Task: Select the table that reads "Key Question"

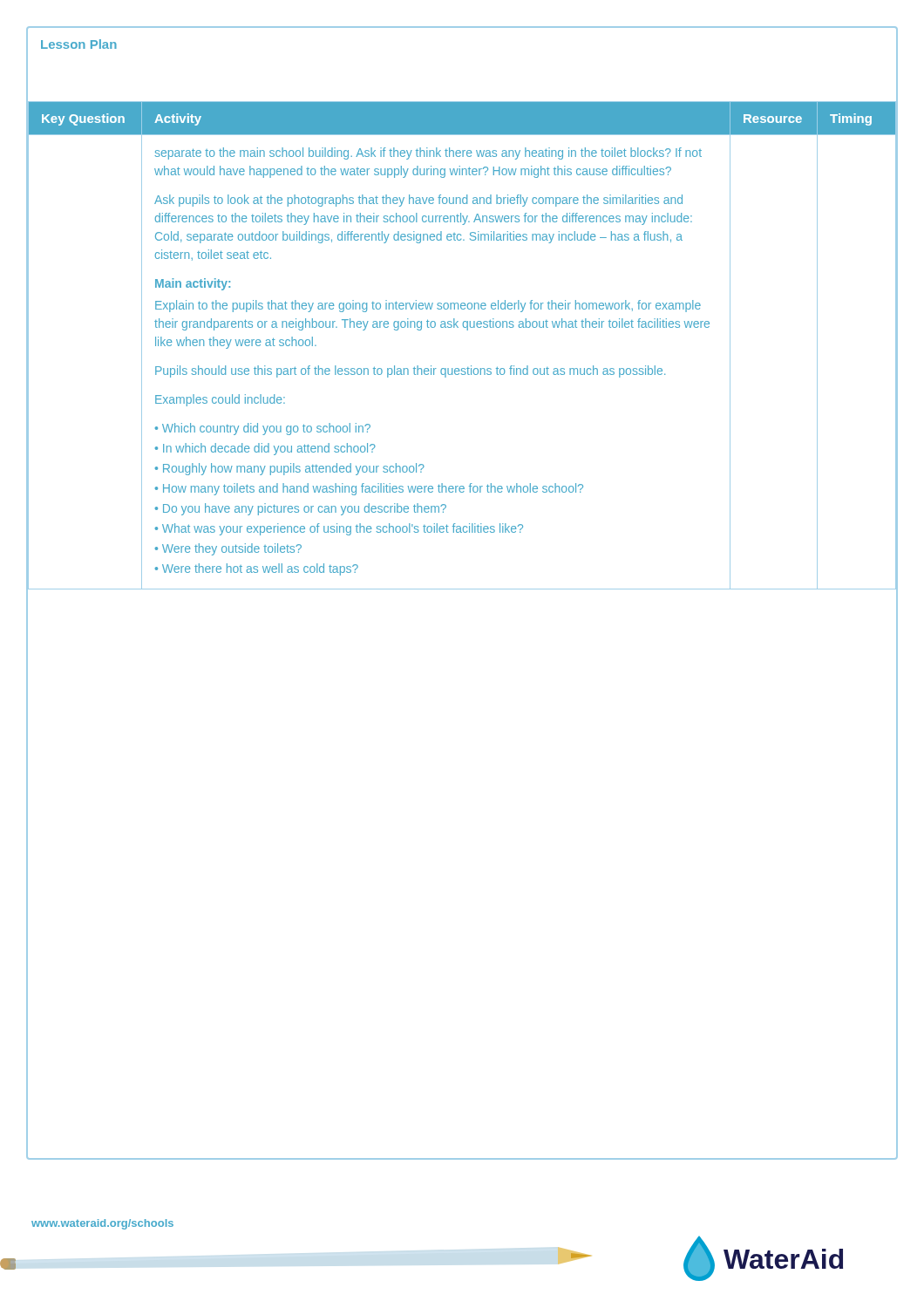Action: click(462, 611)
